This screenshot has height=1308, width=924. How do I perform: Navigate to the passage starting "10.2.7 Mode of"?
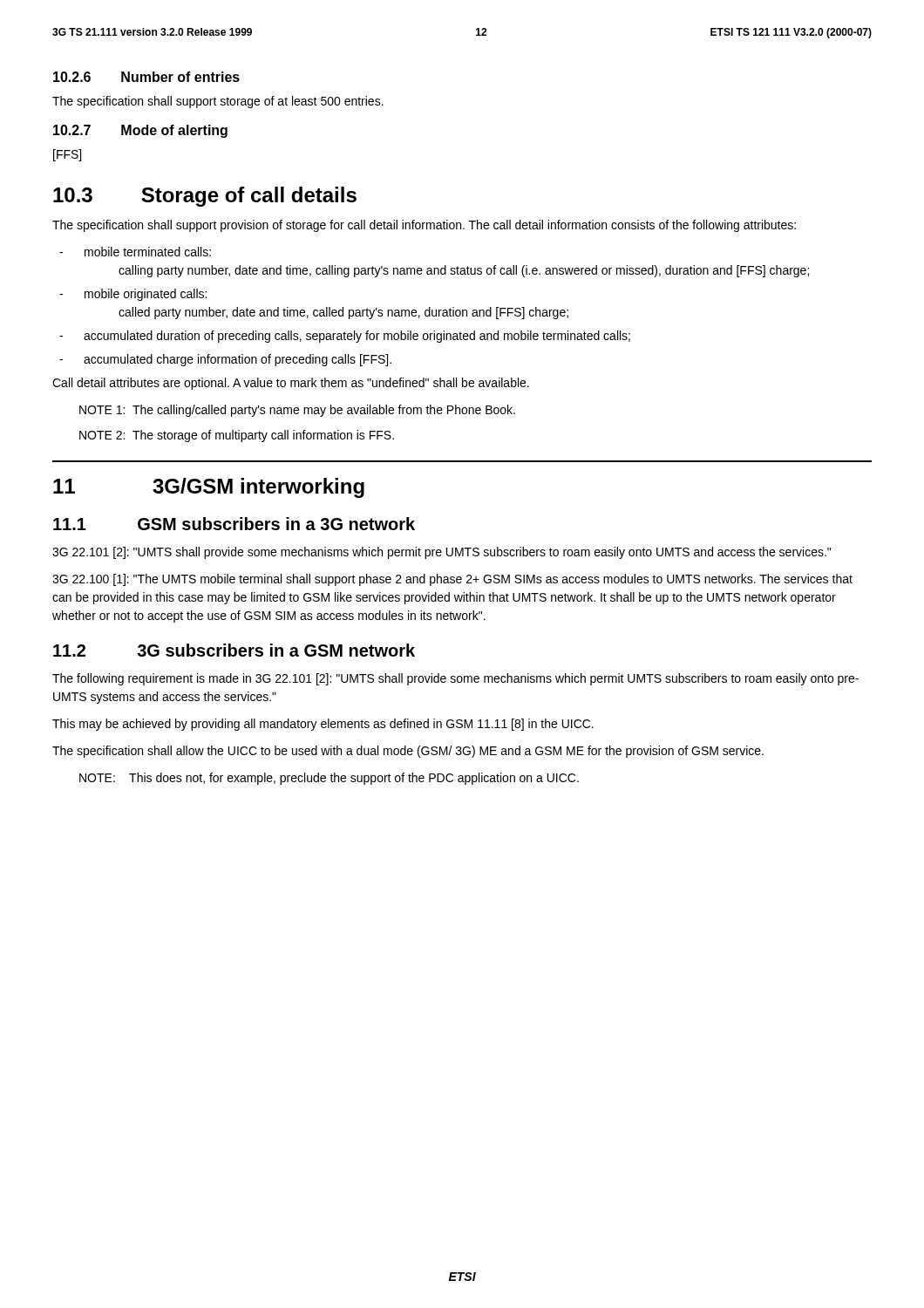click(x=140, y=131)
